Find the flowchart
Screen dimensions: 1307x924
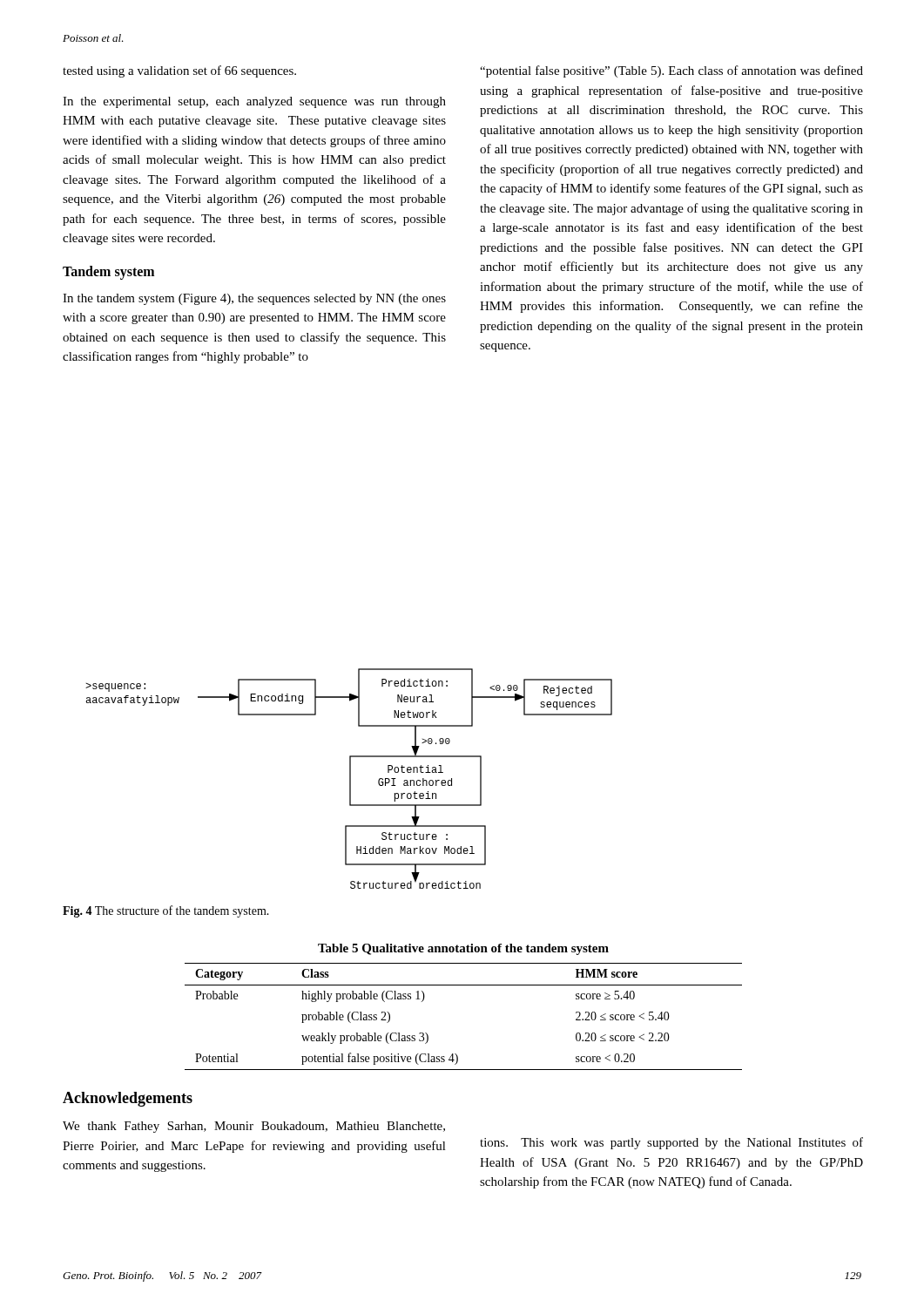463,741
